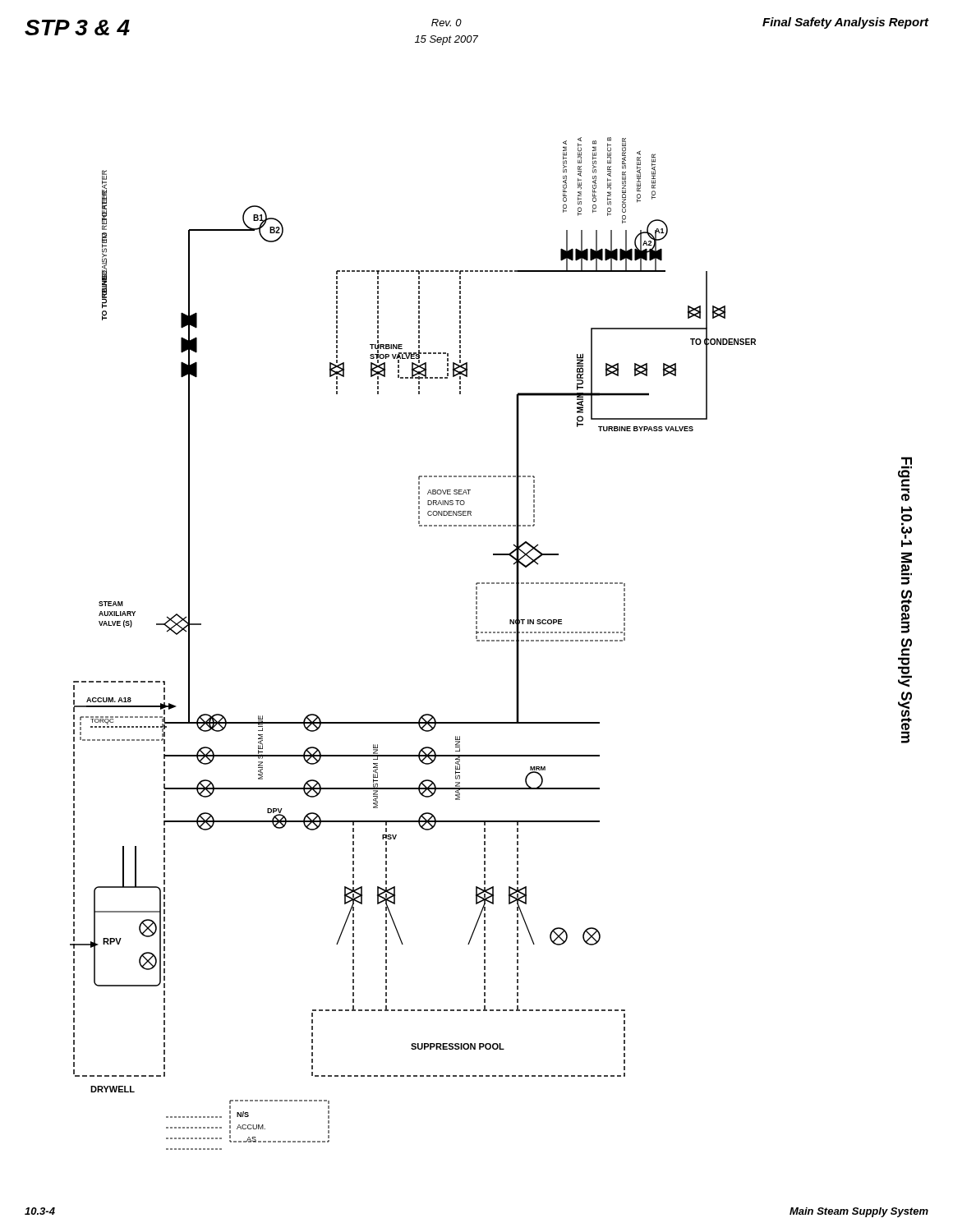The height and width of the screenshot is (1232, 953).
Task: Select the engineering diagram
Action: click(394, 616)
